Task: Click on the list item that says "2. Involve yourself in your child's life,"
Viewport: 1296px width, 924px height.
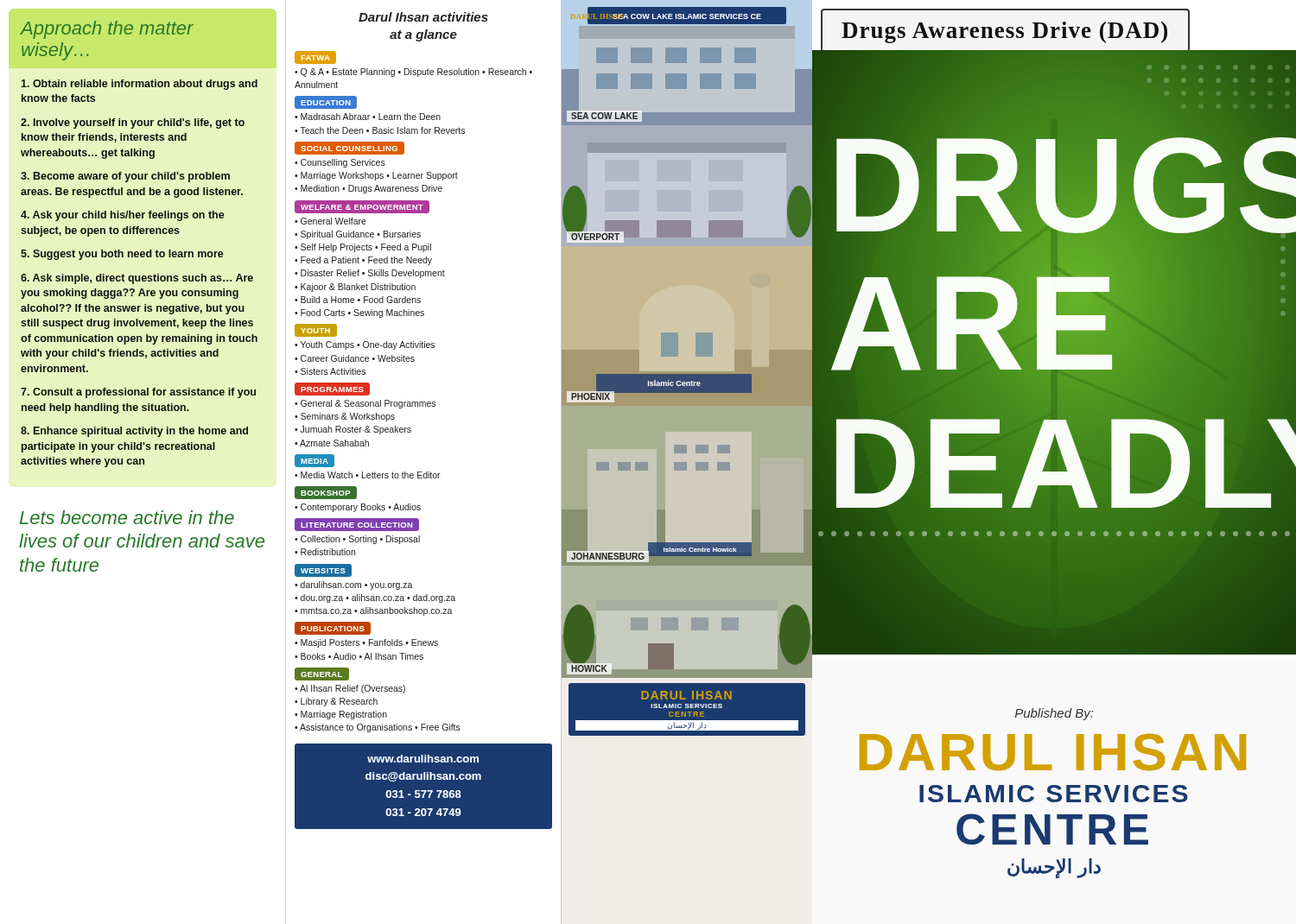Action: pyautogui.click(x=133, y=137)
